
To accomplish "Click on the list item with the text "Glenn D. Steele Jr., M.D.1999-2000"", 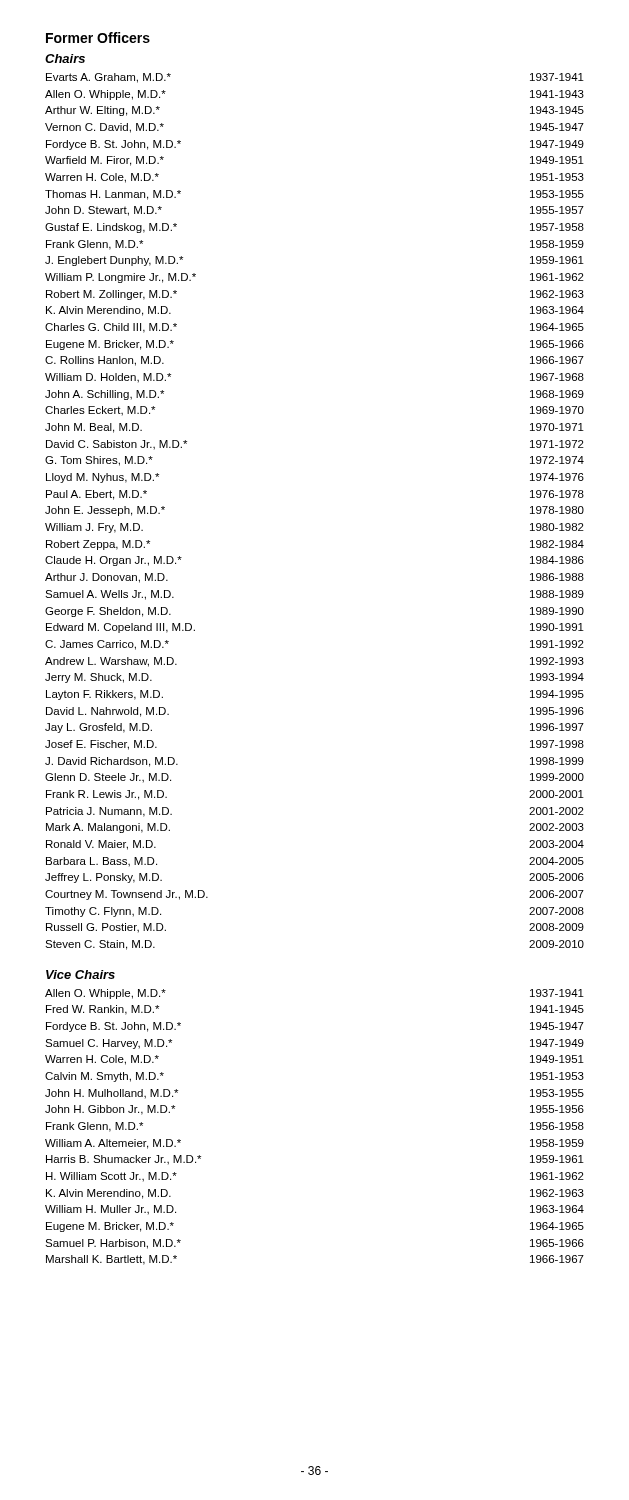I will click(106, 778).
